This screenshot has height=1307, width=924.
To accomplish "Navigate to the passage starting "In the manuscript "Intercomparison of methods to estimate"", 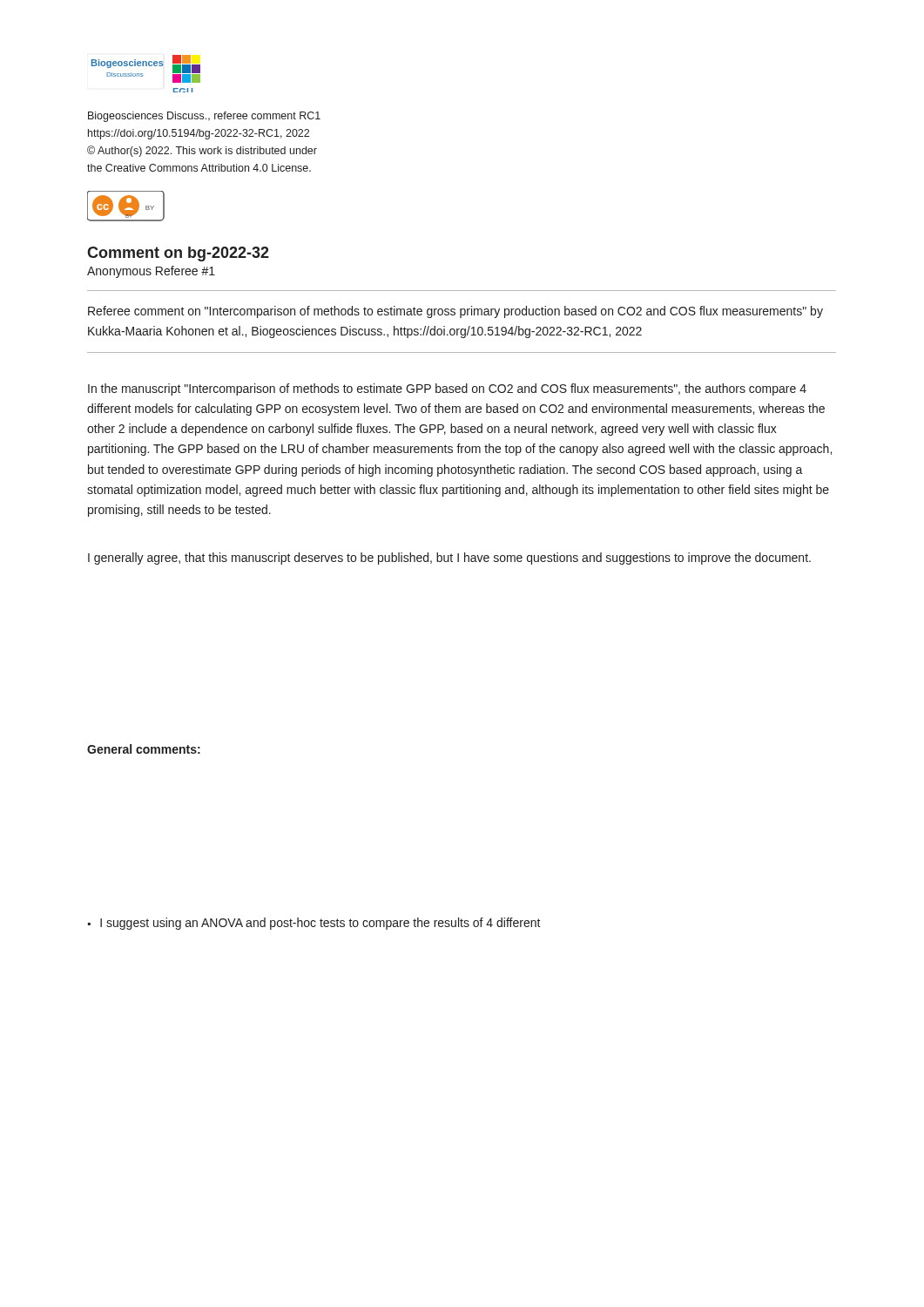I will point(460,449).
